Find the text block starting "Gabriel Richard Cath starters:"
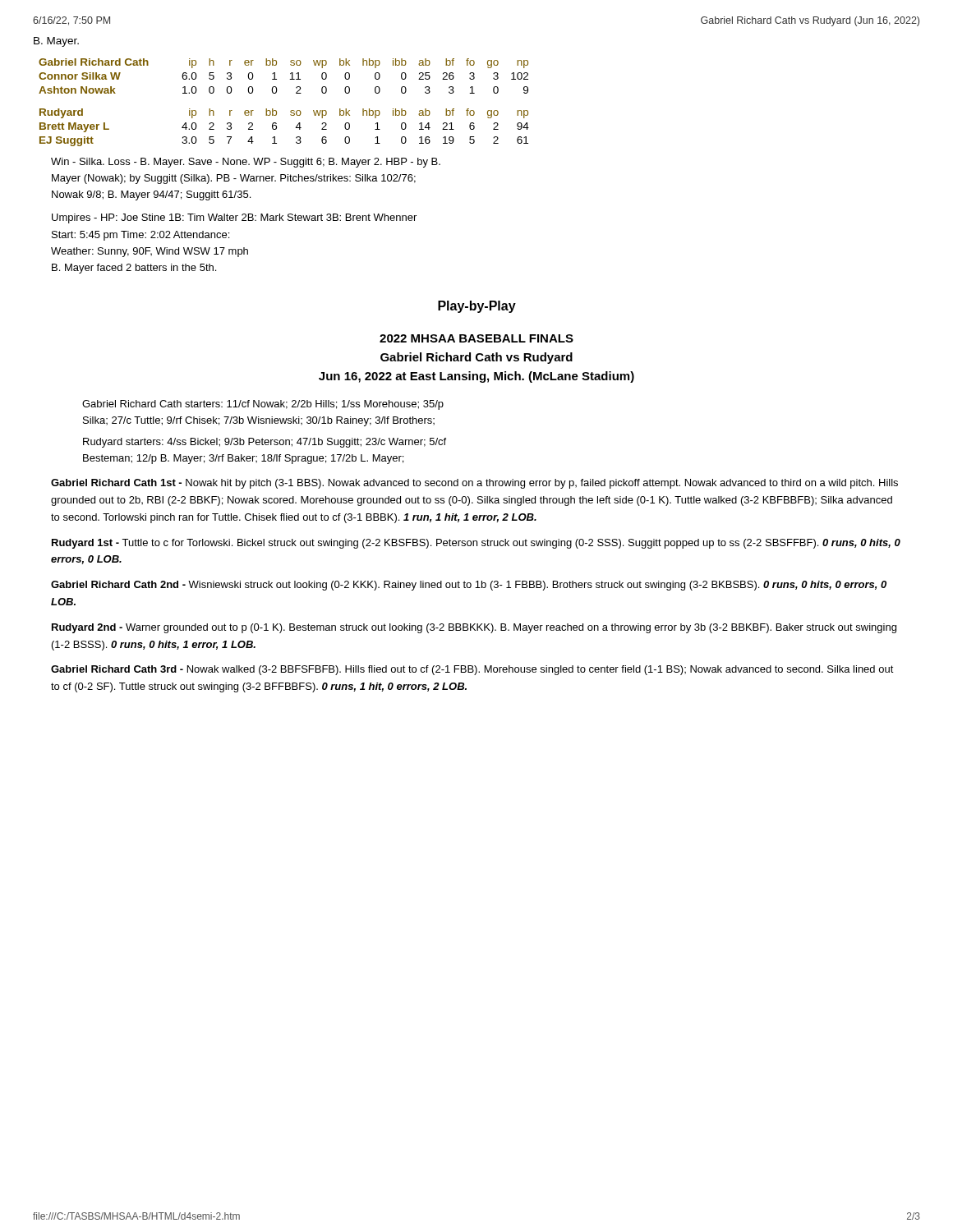The height and width of the screenshot is (1232, 953). (x=263, y=412)
